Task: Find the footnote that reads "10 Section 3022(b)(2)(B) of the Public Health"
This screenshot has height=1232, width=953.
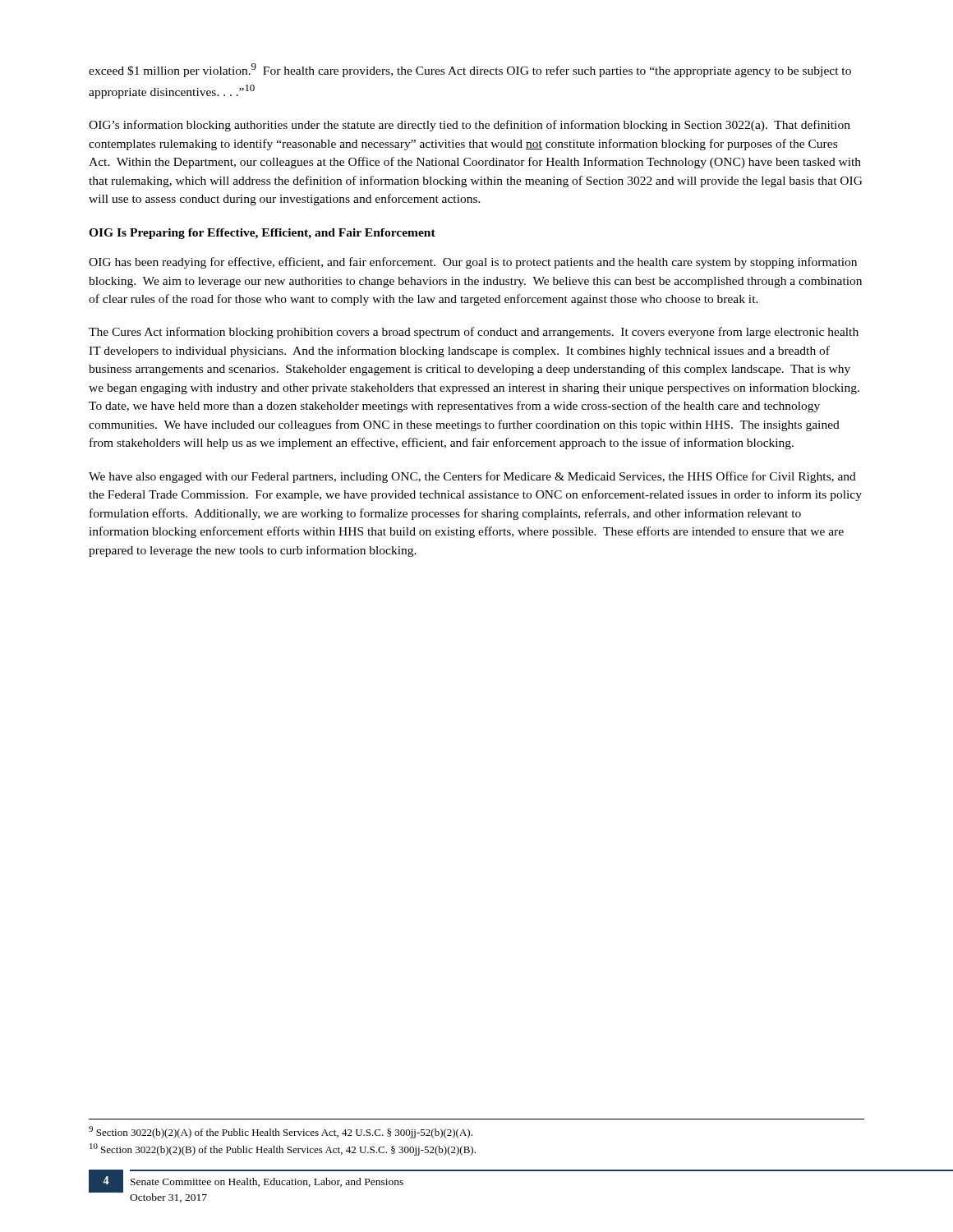Action: 283,1149
